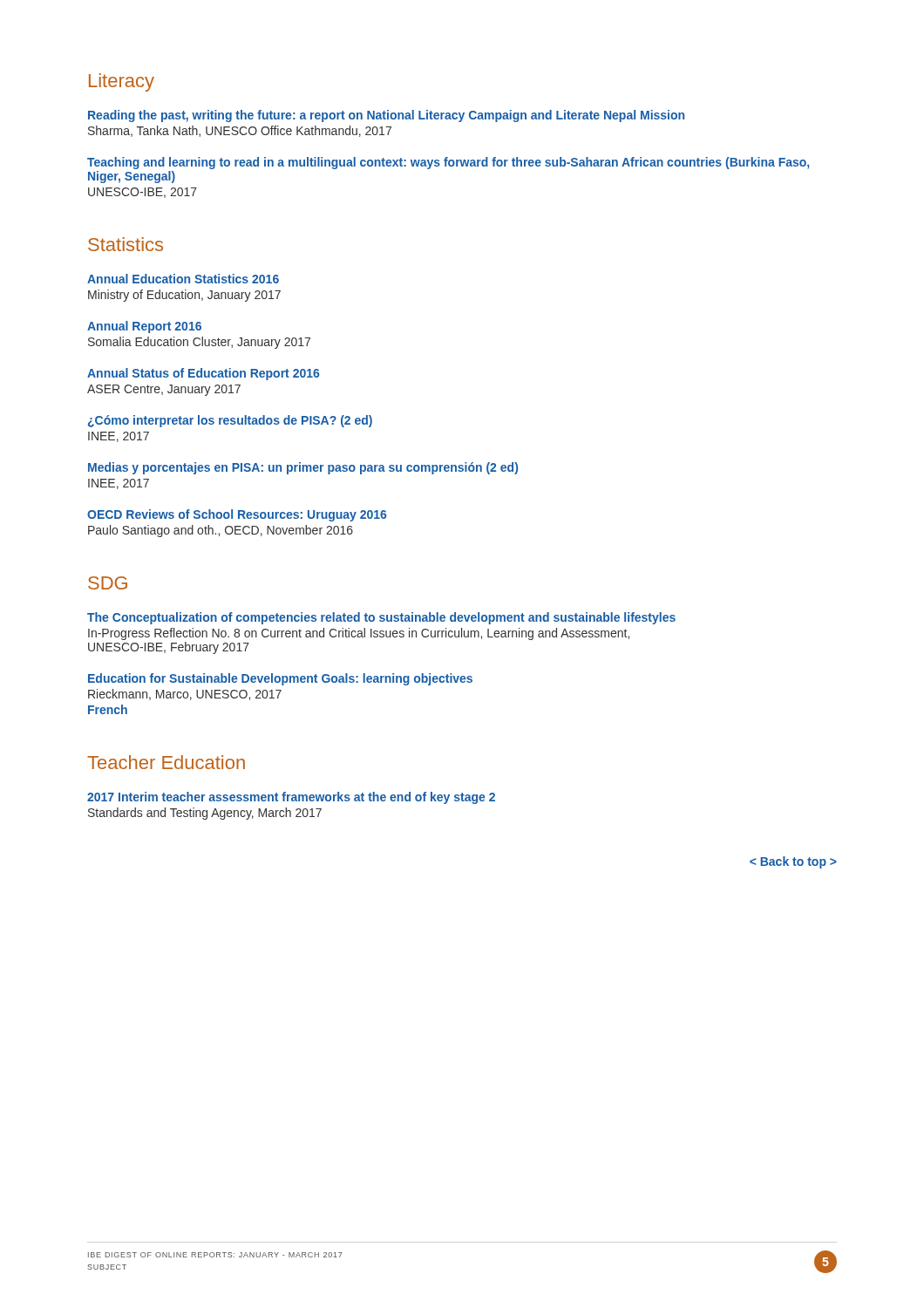Locate the text starting "Teacher Education"
This screenshot has width=924, height=1308.
(x=167, y=763)
